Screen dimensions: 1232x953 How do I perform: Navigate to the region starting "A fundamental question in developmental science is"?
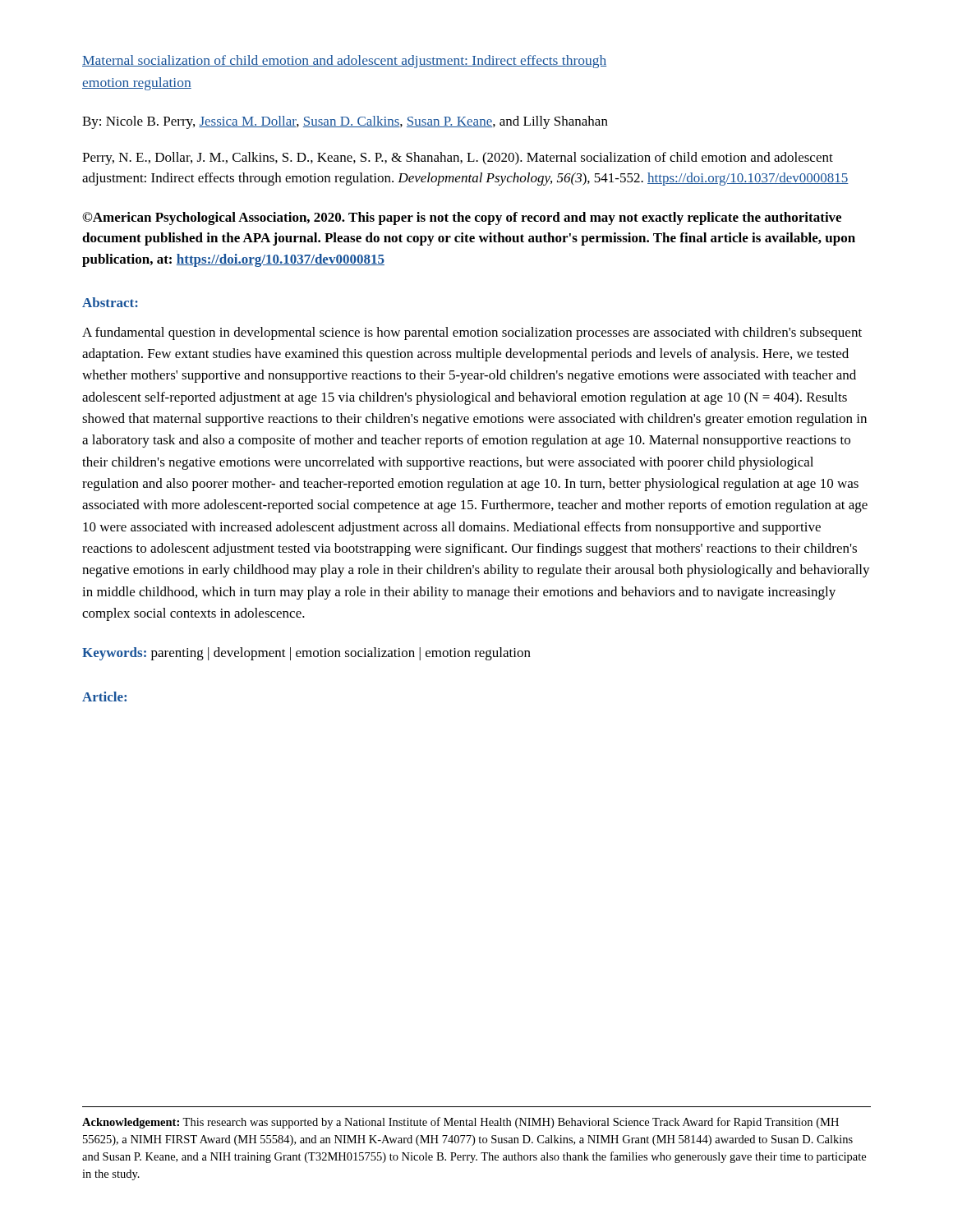tap(476, 472)
